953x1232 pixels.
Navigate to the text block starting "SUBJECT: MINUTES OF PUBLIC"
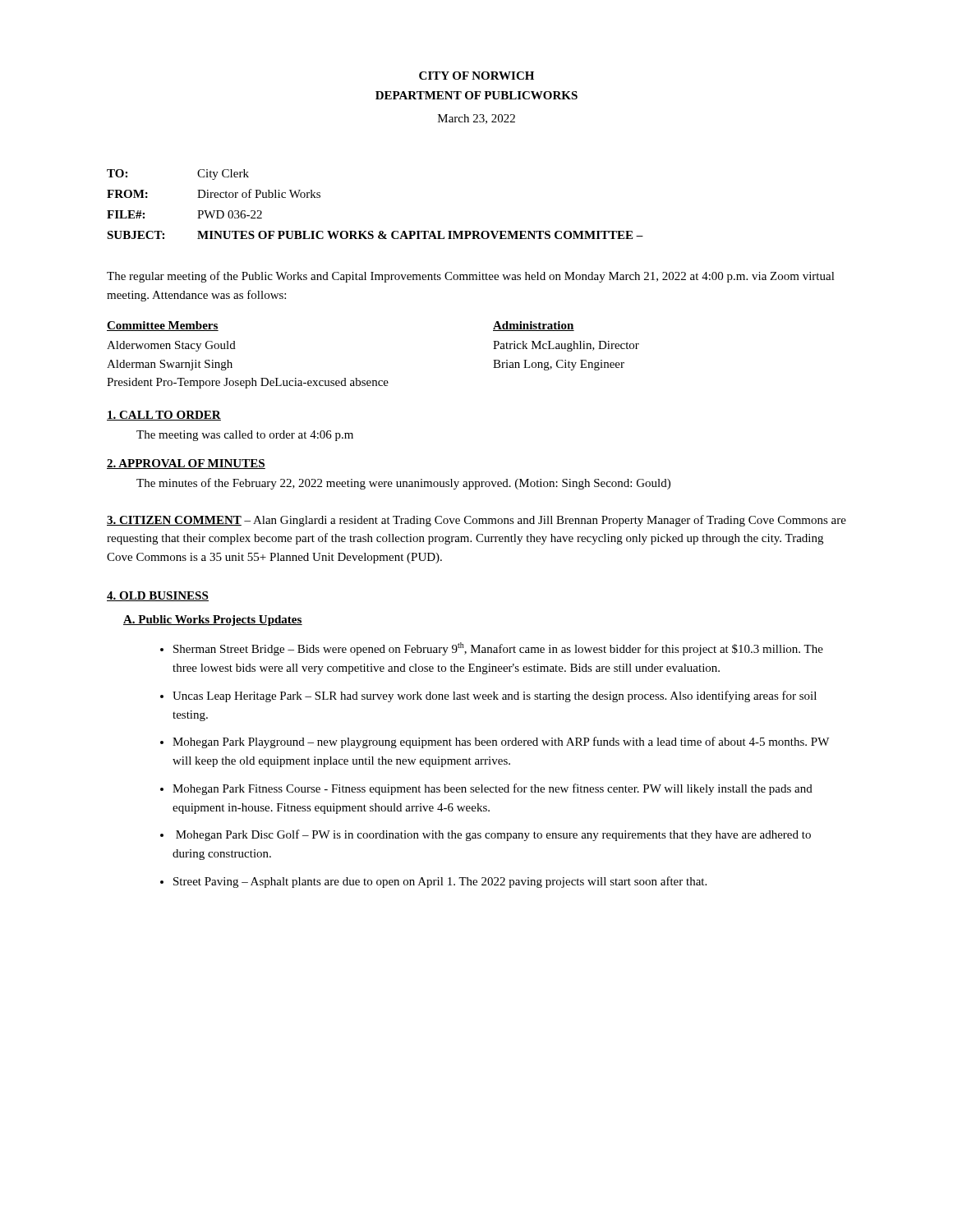(476, 235)
